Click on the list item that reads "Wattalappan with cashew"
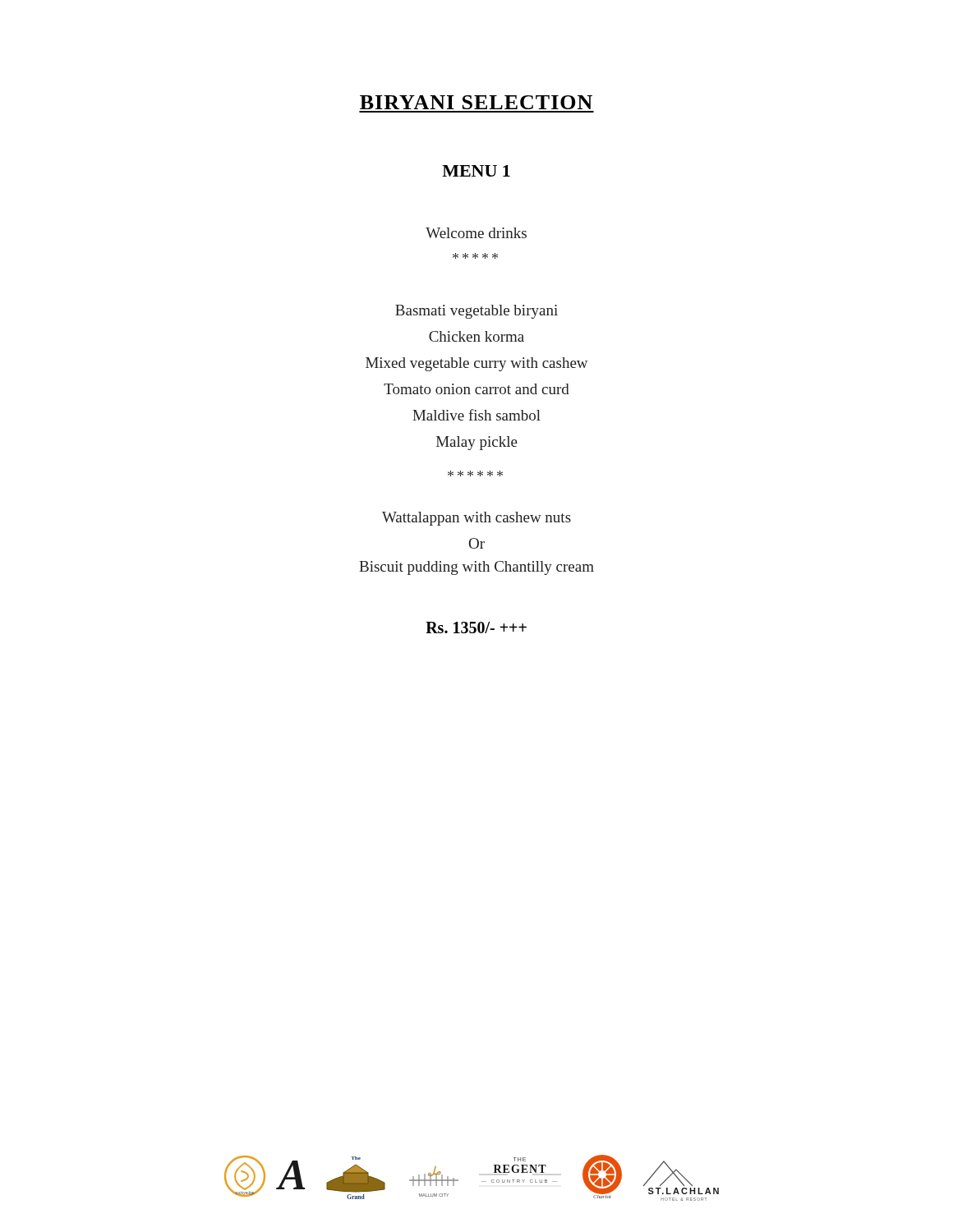The width and height of the screenshot is (953, 1232). coord(476,517)
